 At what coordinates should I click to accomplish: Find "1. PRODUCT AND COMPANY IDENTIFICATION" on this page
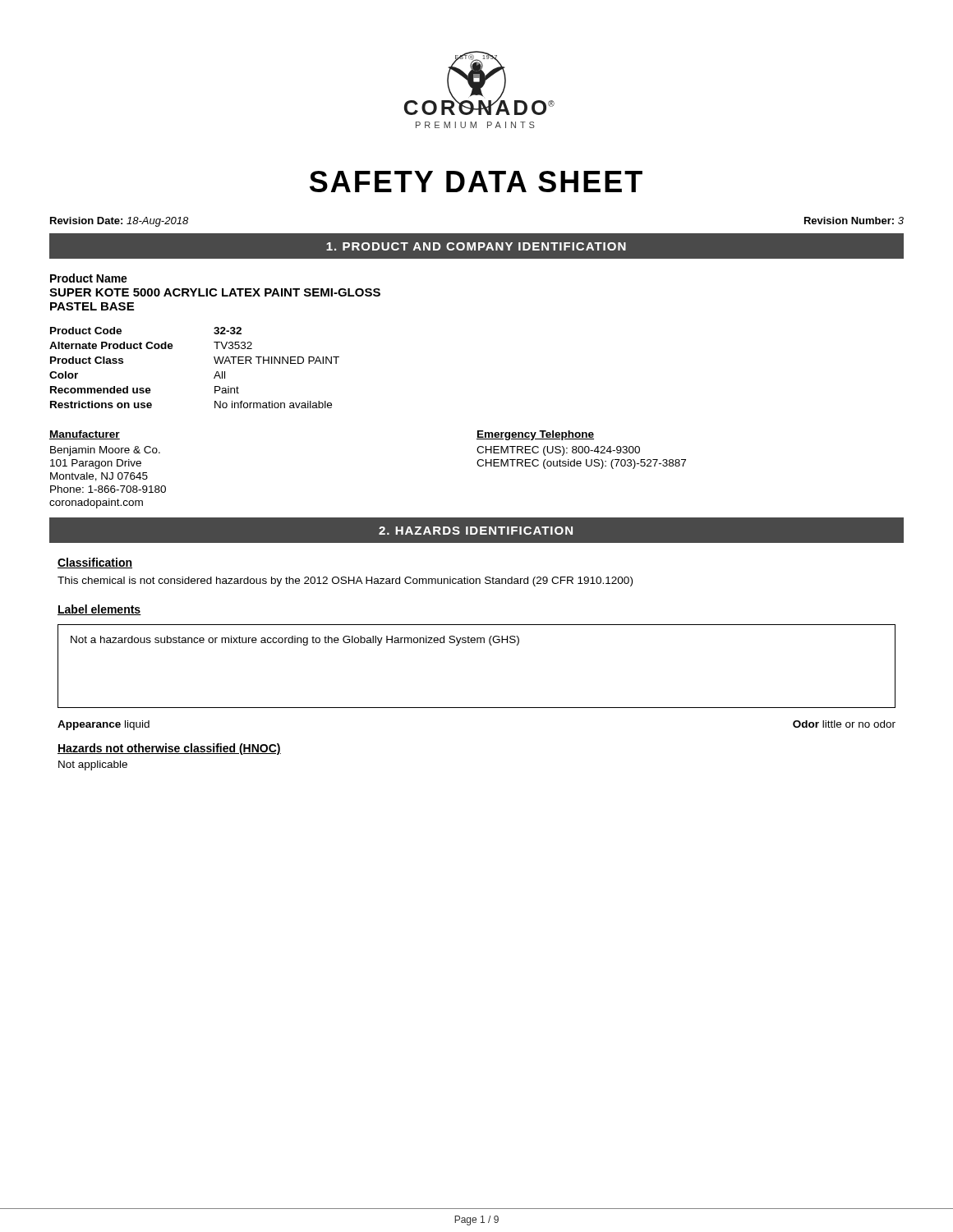(476, 246)
